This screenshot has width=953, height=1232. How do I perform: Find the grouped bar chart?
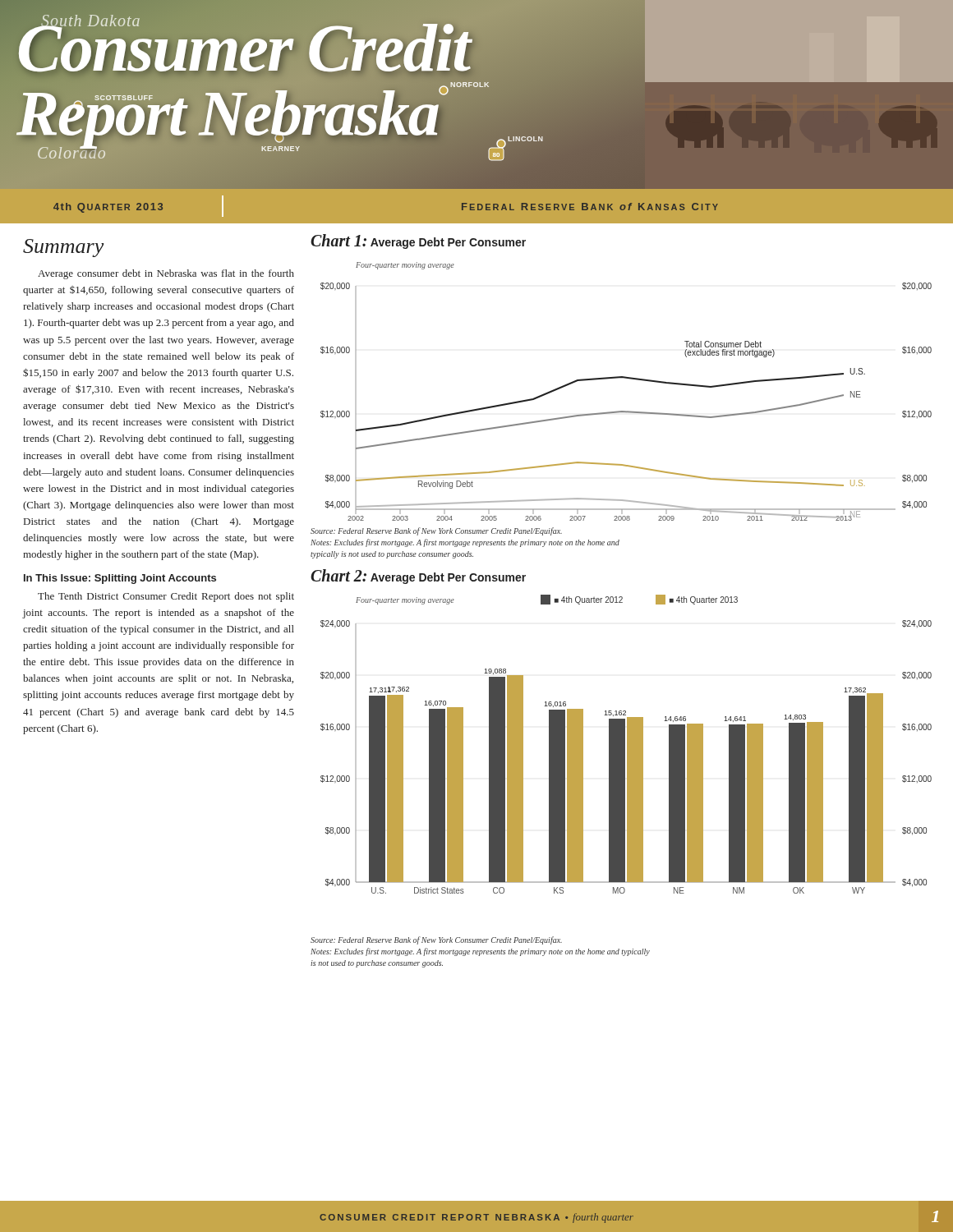click(624, 761)
